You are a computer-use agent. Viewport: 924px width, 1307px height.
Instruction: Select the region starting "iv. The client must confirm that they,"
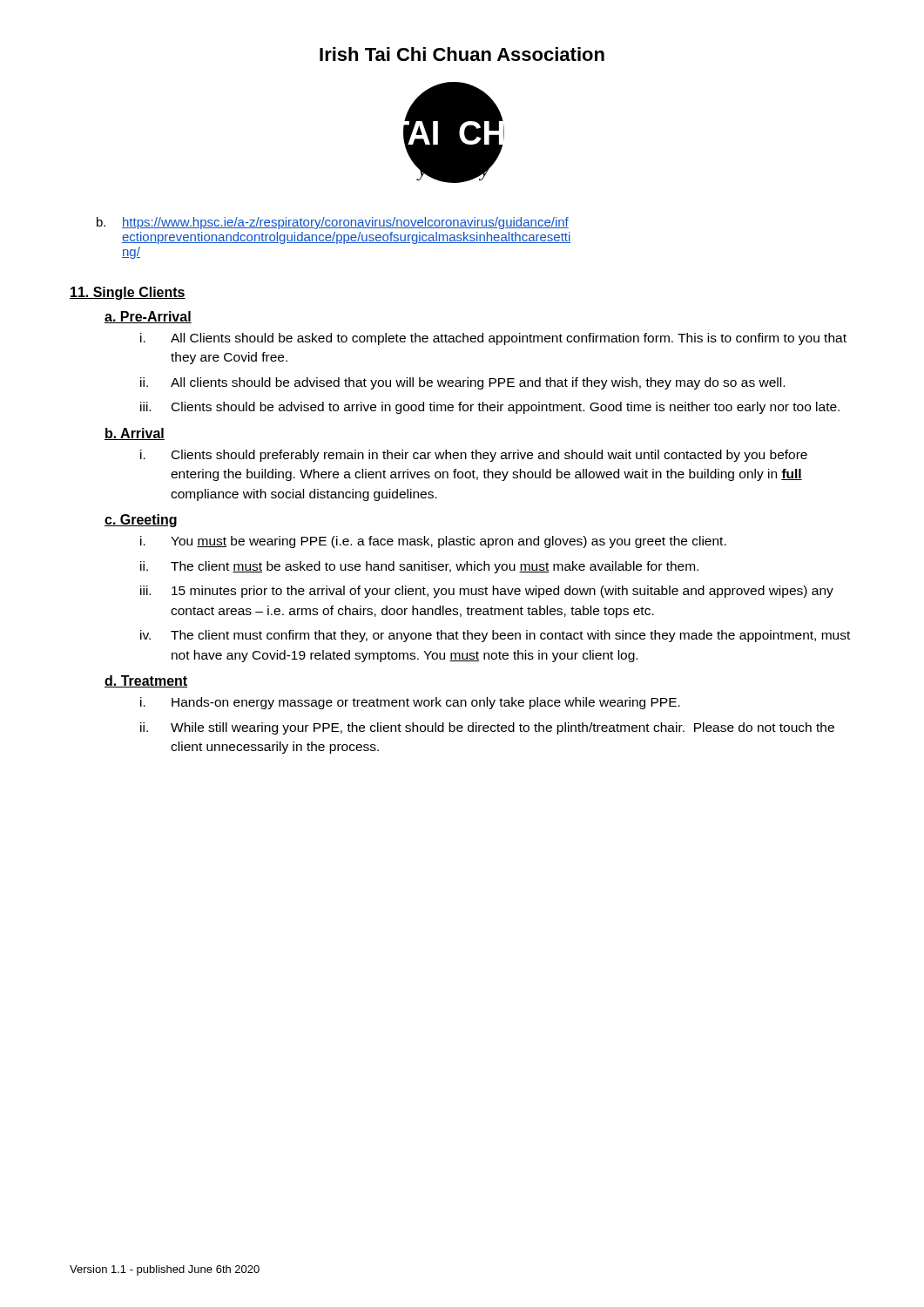(497, 645)
